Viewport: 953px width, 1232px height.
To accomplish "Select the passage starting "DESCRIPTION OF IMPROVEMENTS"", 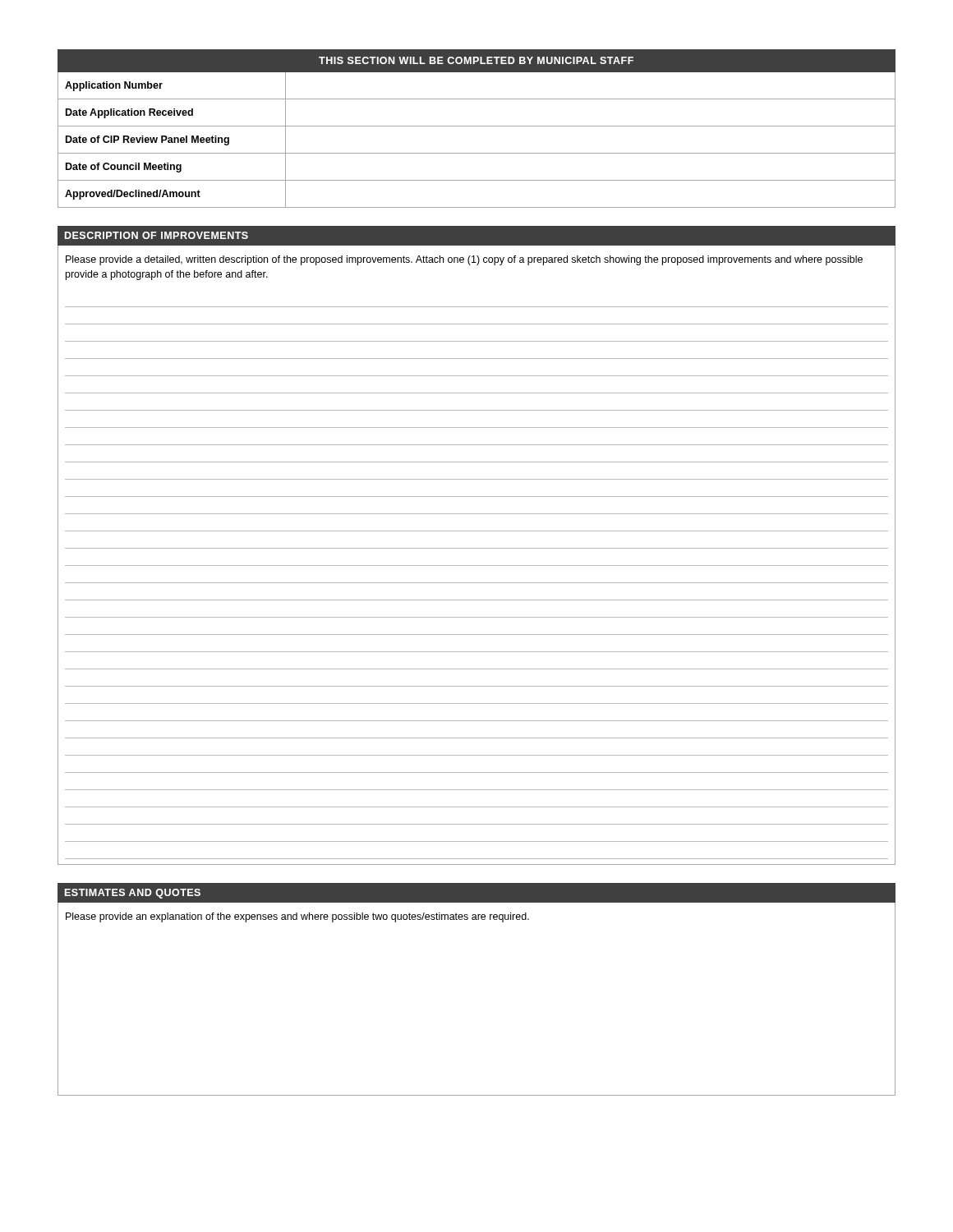I will coord(156,236).
